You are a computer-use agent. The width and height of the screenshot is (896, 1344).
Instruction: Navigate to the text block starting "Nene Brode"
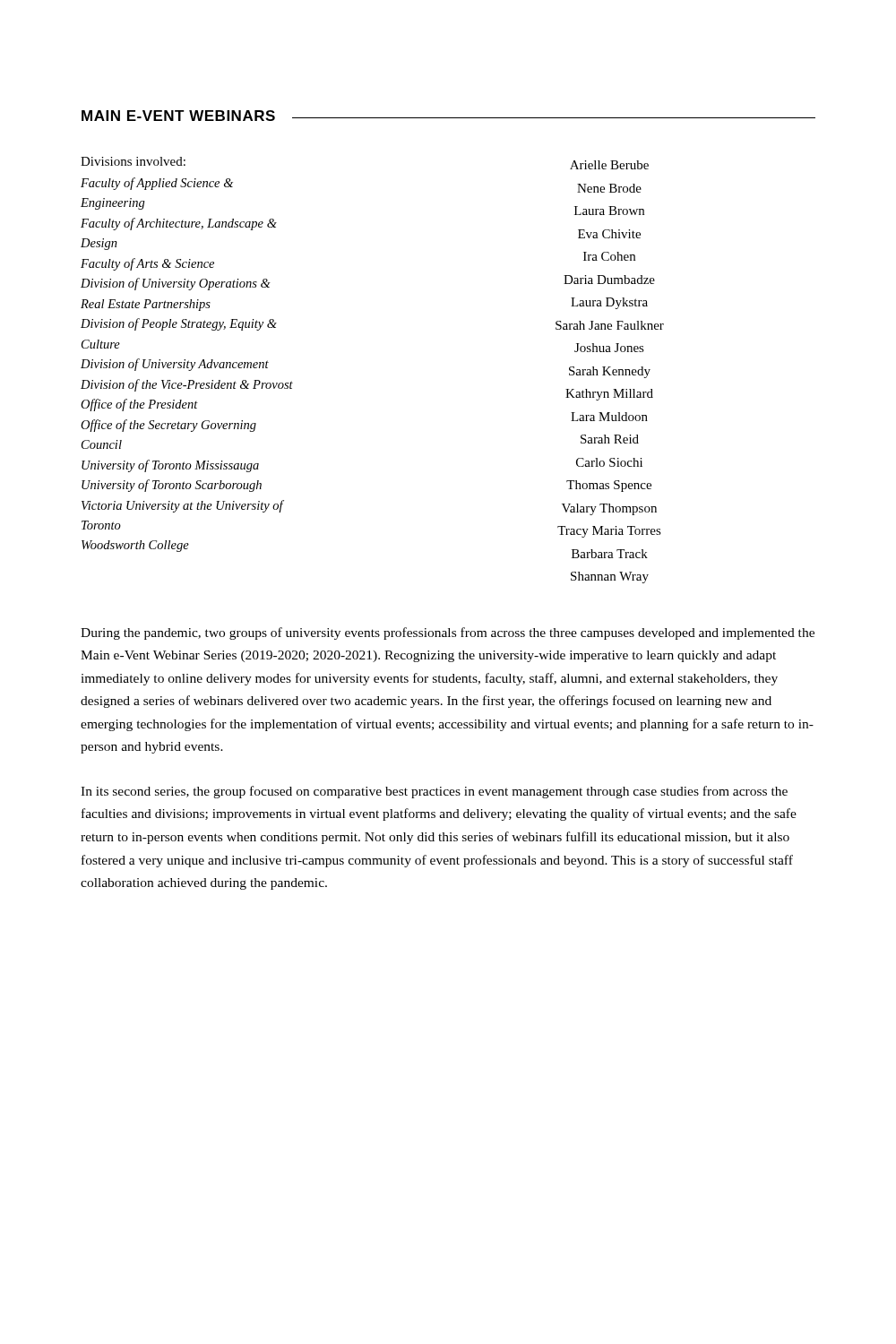click(609, 188)
